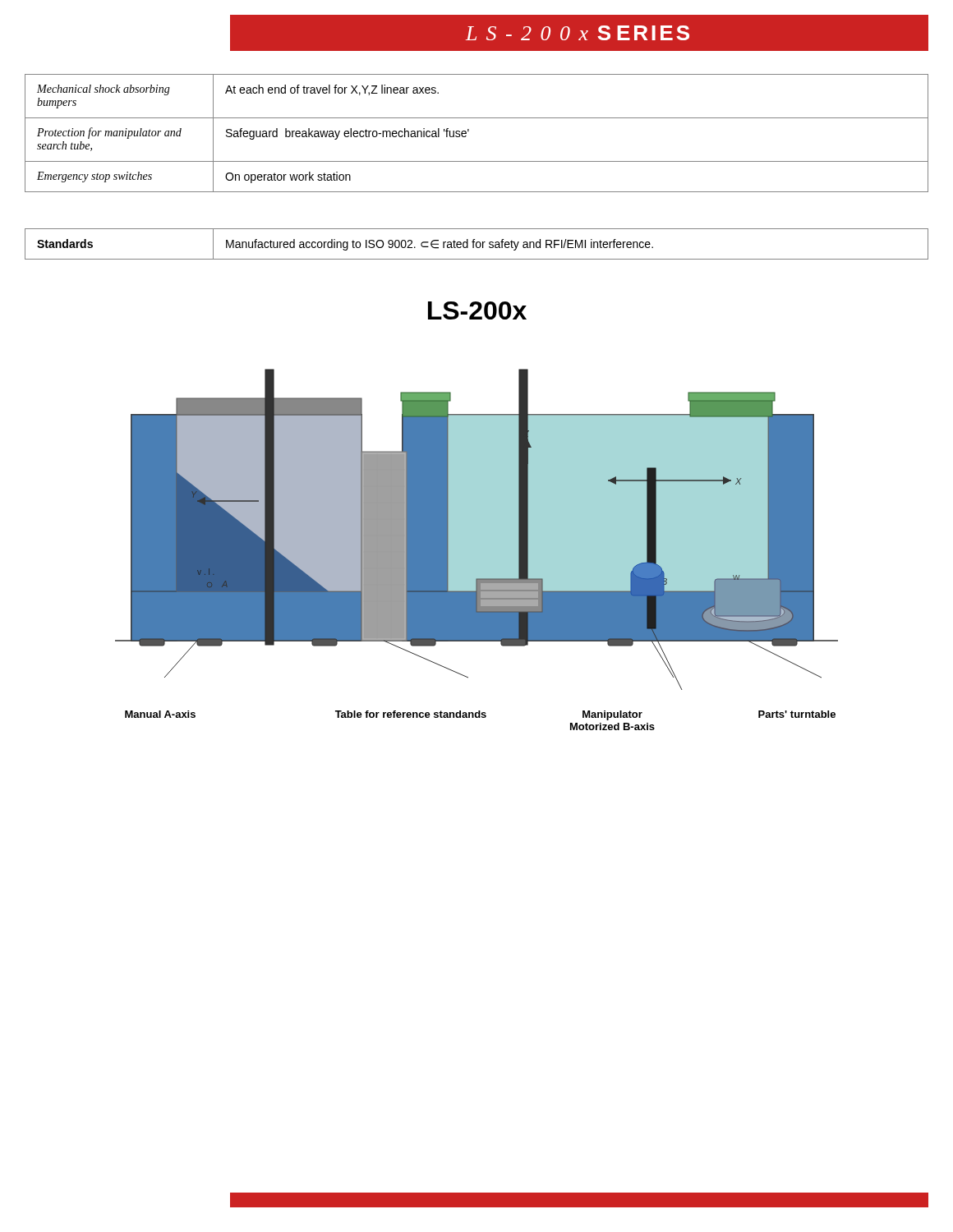Locate the caption that says "Parts' turntable"
This screenshot has height=1232, width=953.
(797, 714)
